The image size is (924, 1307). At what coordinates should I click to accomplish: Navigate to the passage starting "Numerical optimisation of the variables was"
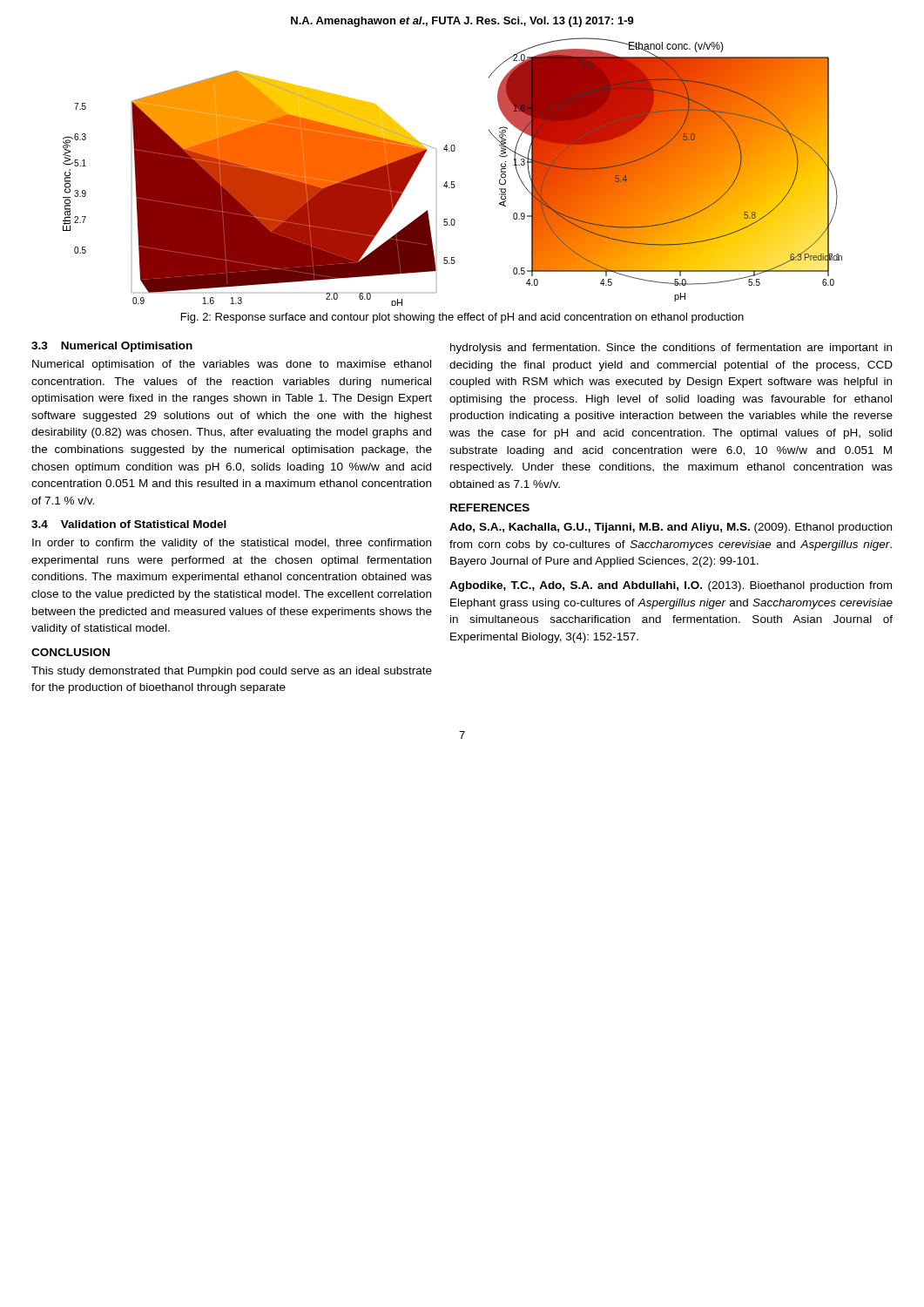(232, 432)
